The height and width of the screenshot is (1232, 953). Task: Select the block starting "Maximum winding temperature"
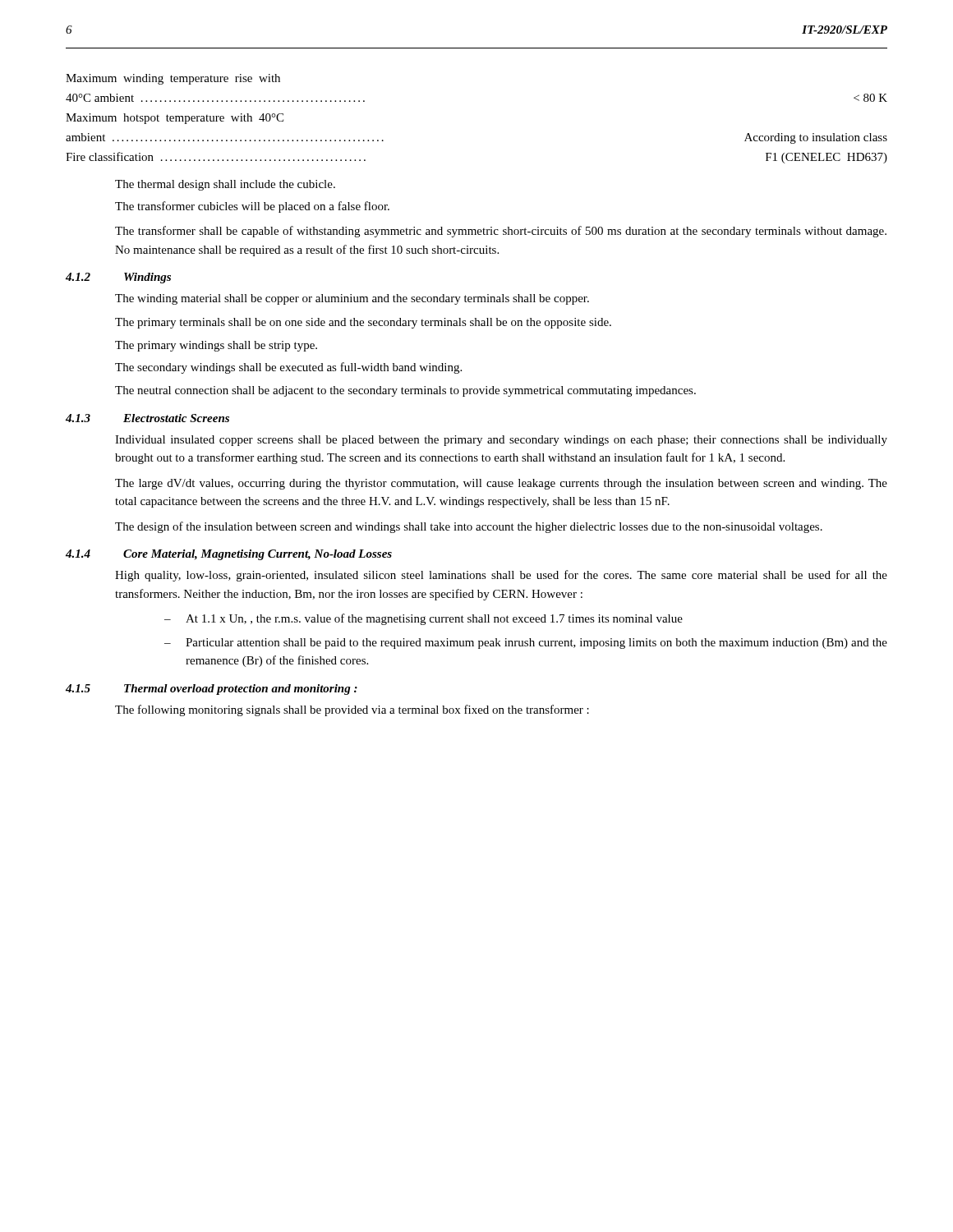[173, 79]
